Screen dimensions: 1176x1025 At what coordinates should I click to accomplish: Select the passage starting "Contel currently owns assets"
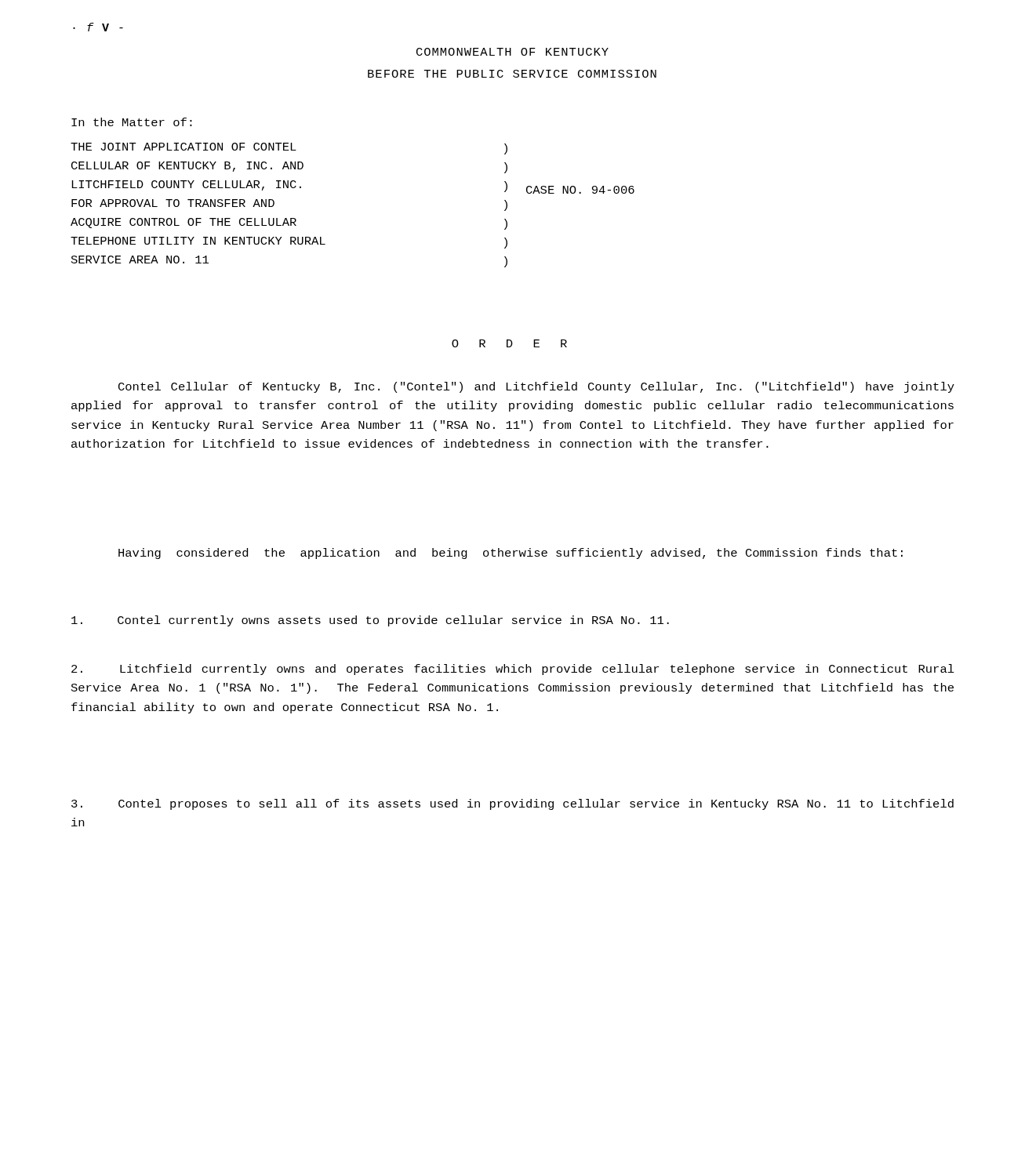[x=371, y=621]
